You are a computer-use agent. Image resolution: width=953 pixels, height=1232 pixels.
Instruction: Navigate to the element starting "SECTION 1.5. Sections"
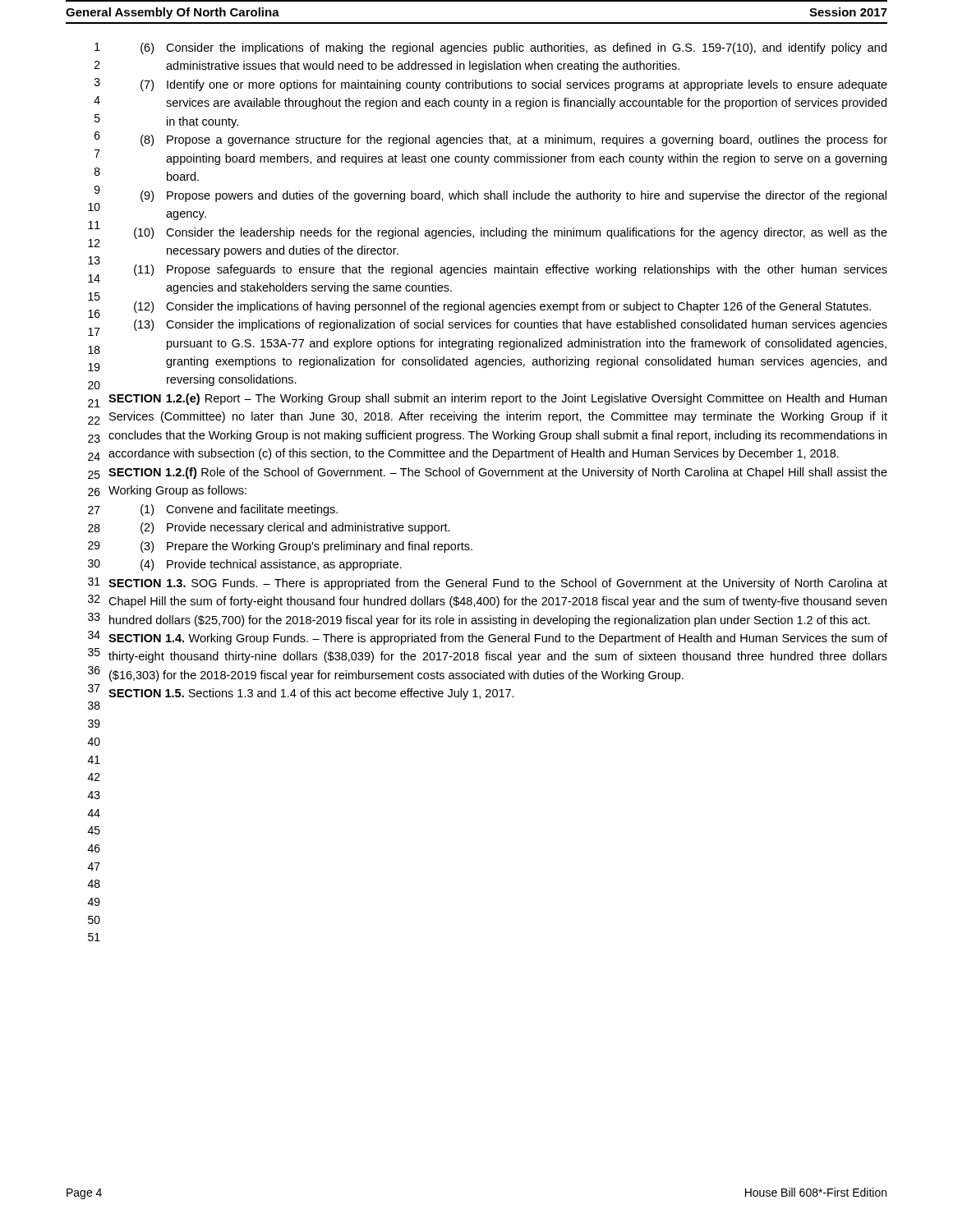click(x=312, y=694)
